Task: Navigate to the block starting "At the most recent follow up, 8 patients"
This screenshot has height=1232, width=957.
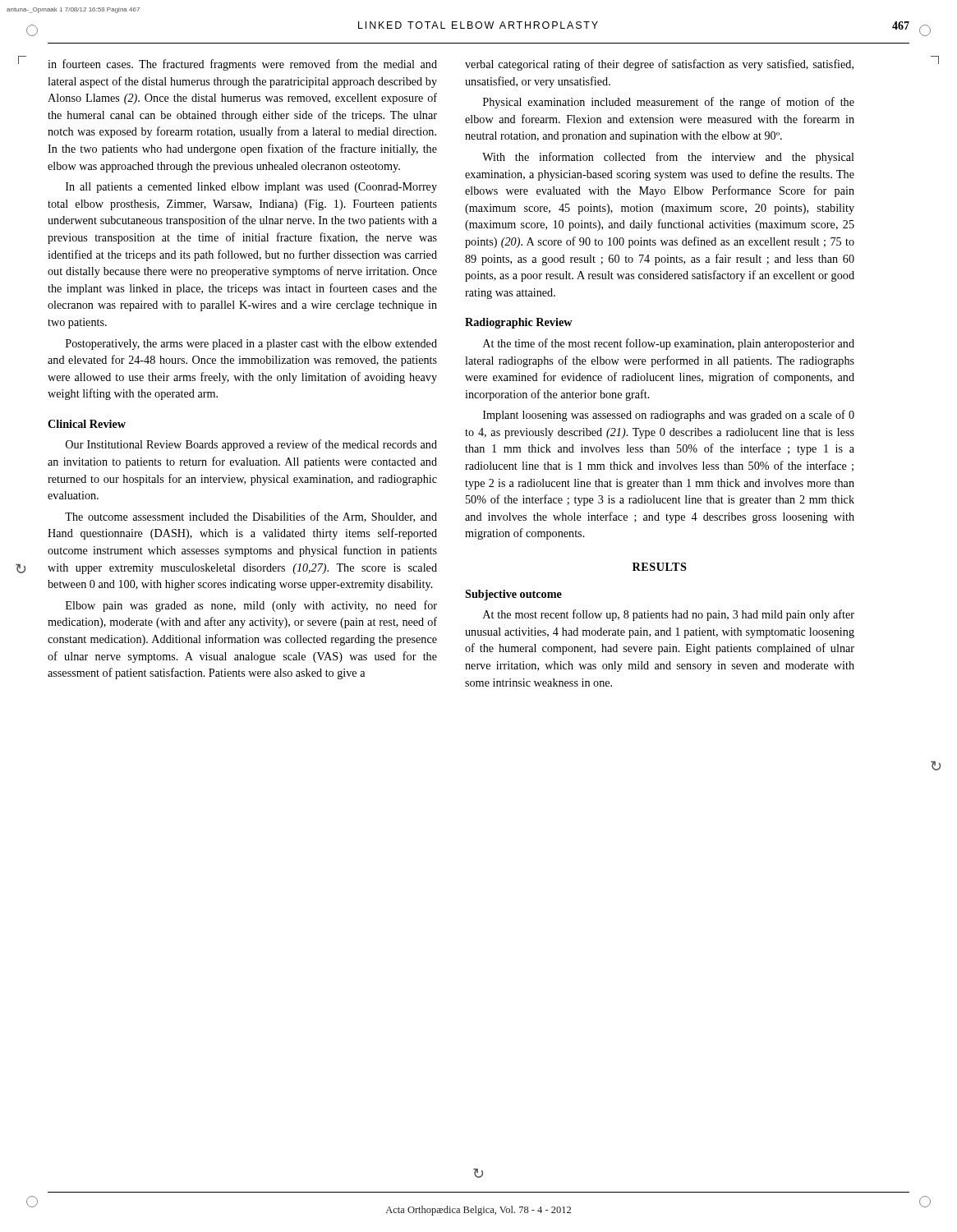Action: pos(660,649)
